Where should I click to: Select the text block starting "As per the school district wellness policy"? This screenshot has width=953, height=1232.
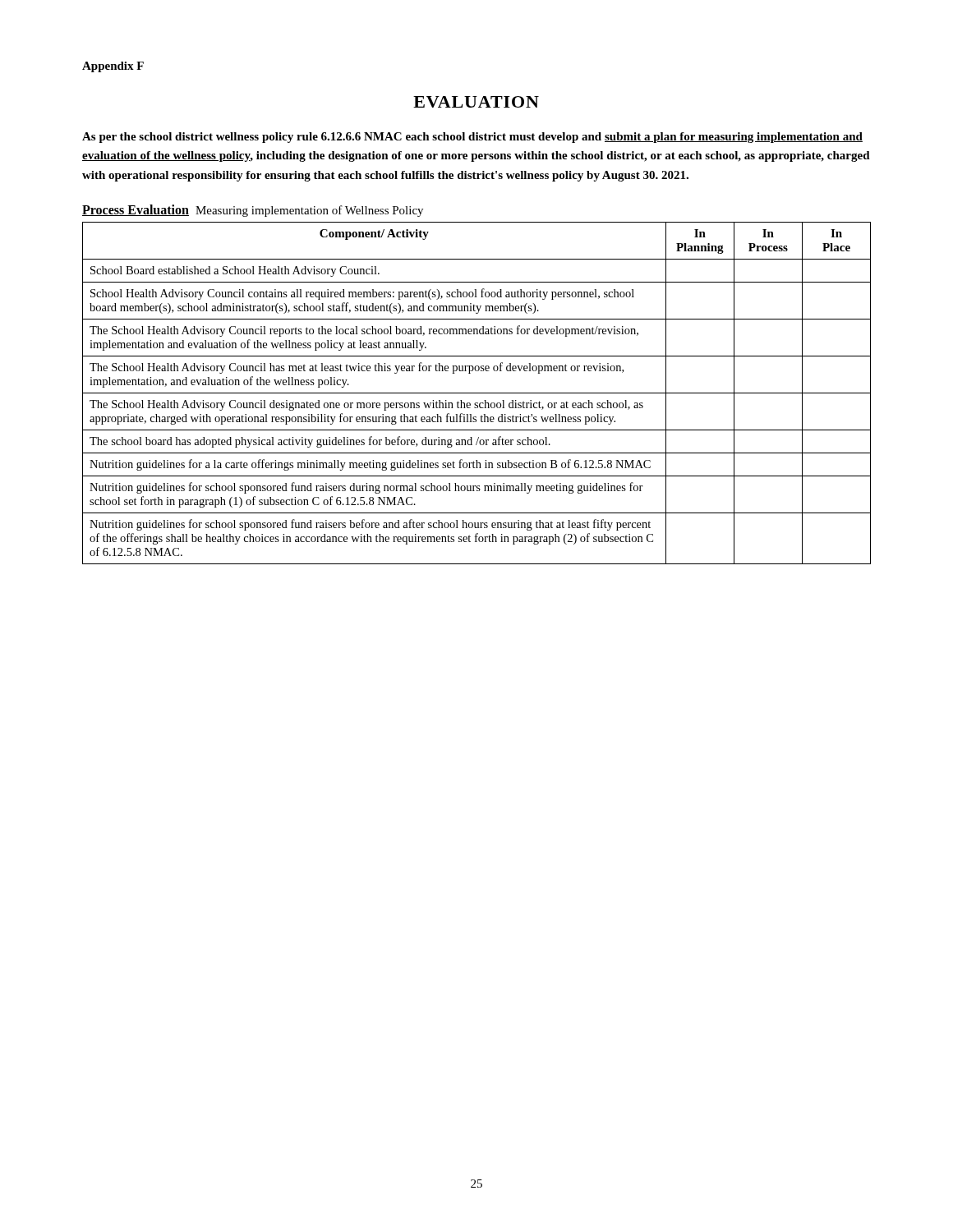[x=476, y=155]
